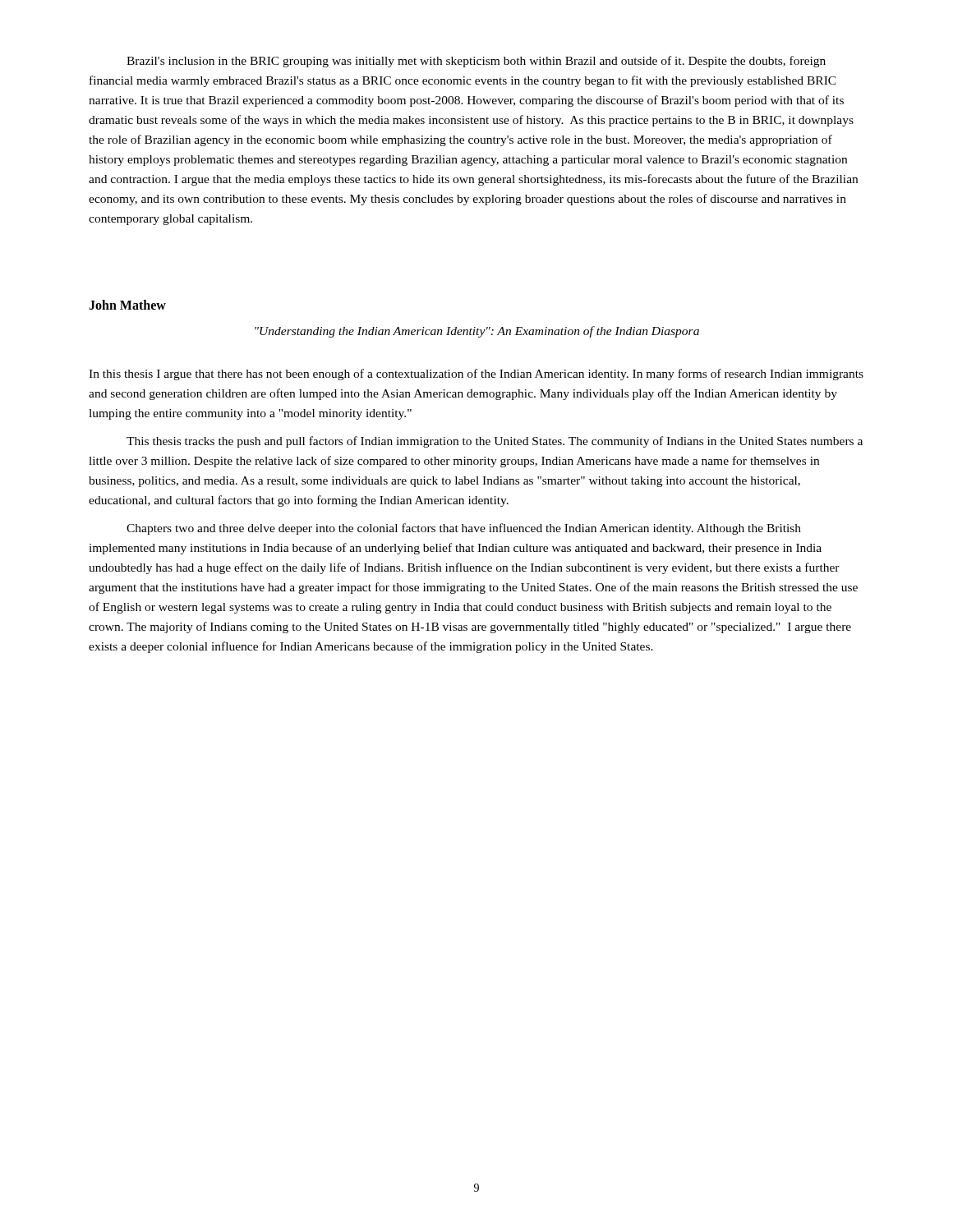Click the caption that begins ""Understanding the Indian American Identity": An"
The width and height of the screenshot is (953, 1232).
pyautogui.click(x=476, y=331)
